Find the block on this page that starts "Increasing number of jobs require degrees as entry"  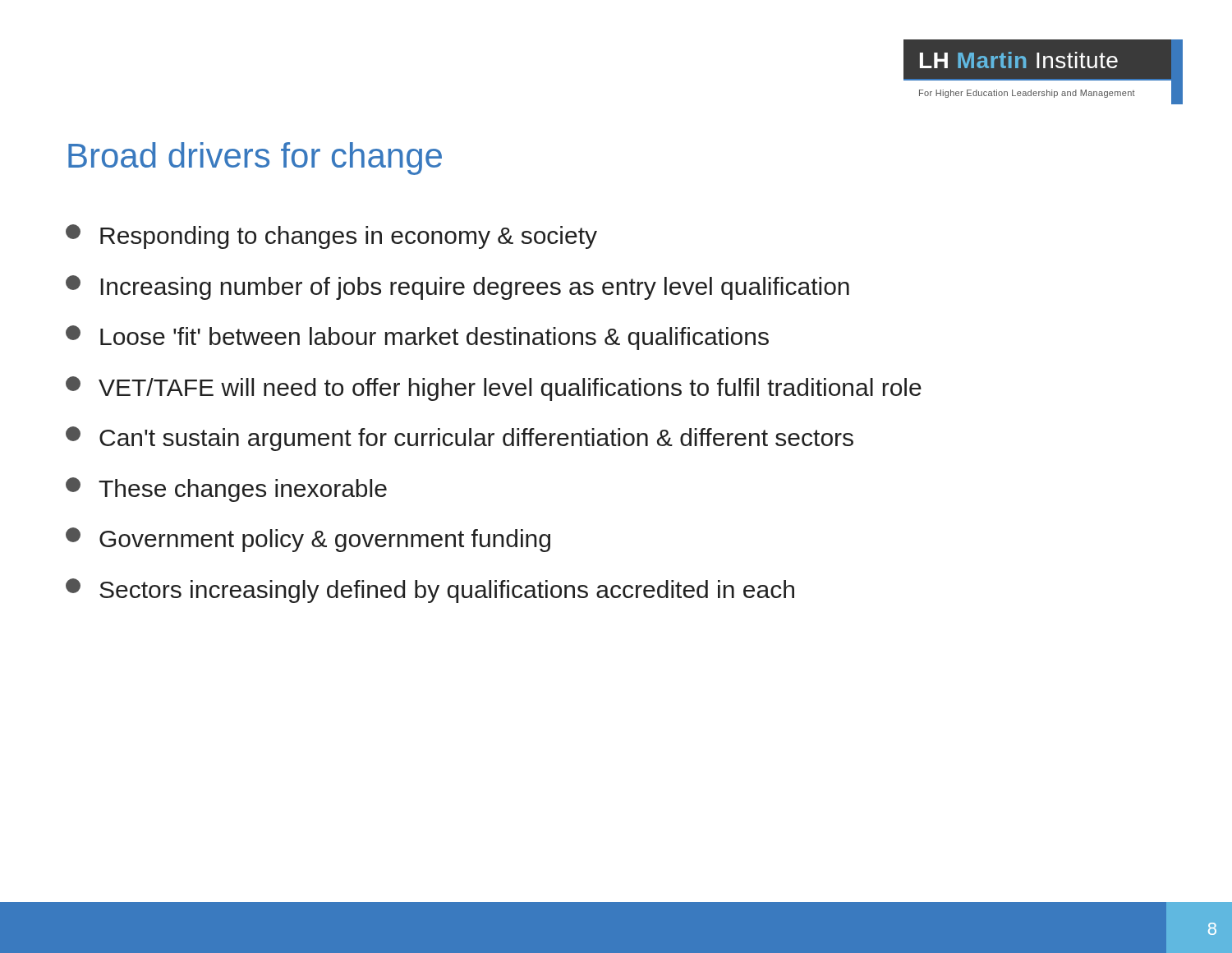pos(458,286)
